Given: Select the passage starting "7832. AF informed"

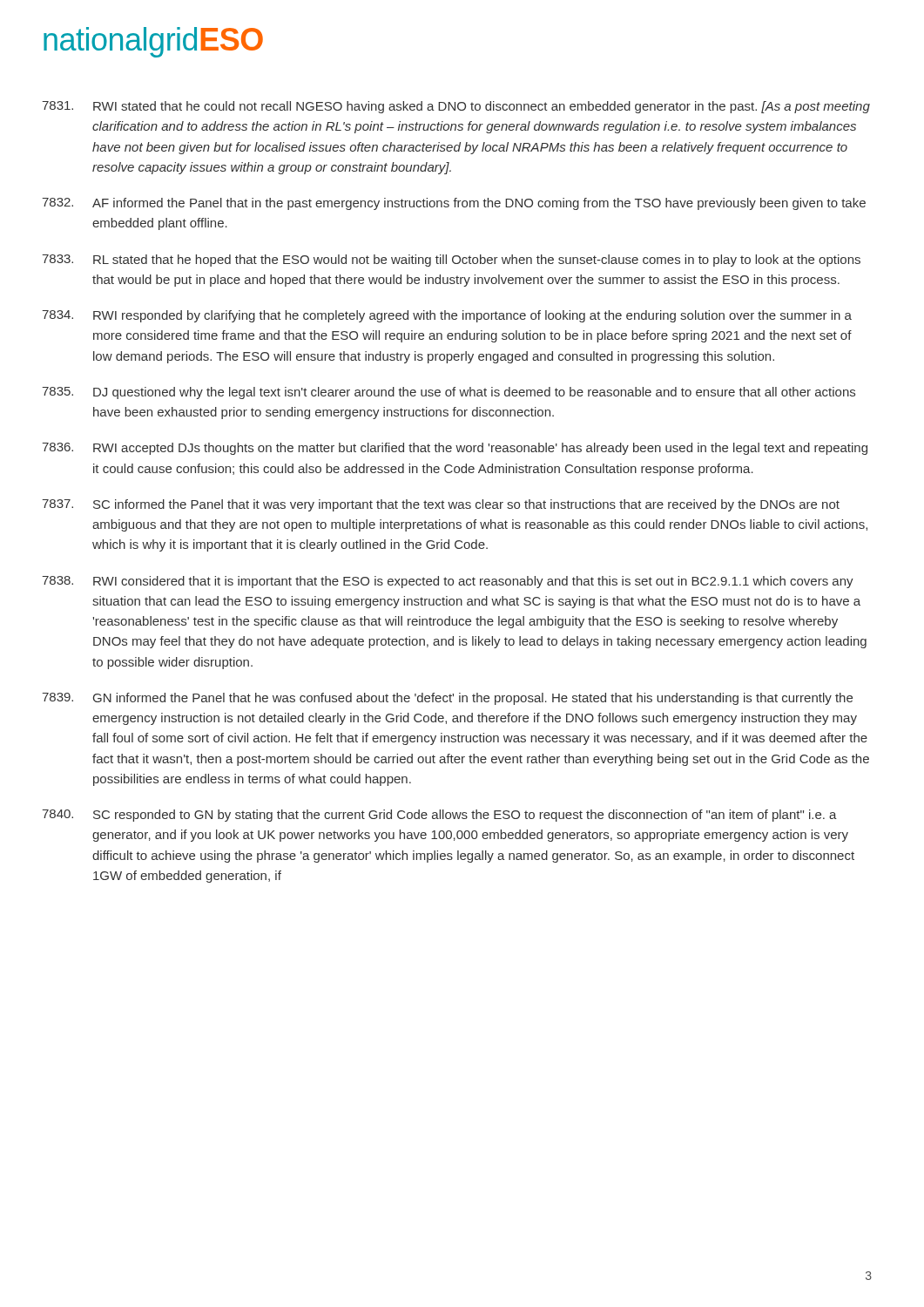Looking at the screenshot, I should click(x=457, y=213).
